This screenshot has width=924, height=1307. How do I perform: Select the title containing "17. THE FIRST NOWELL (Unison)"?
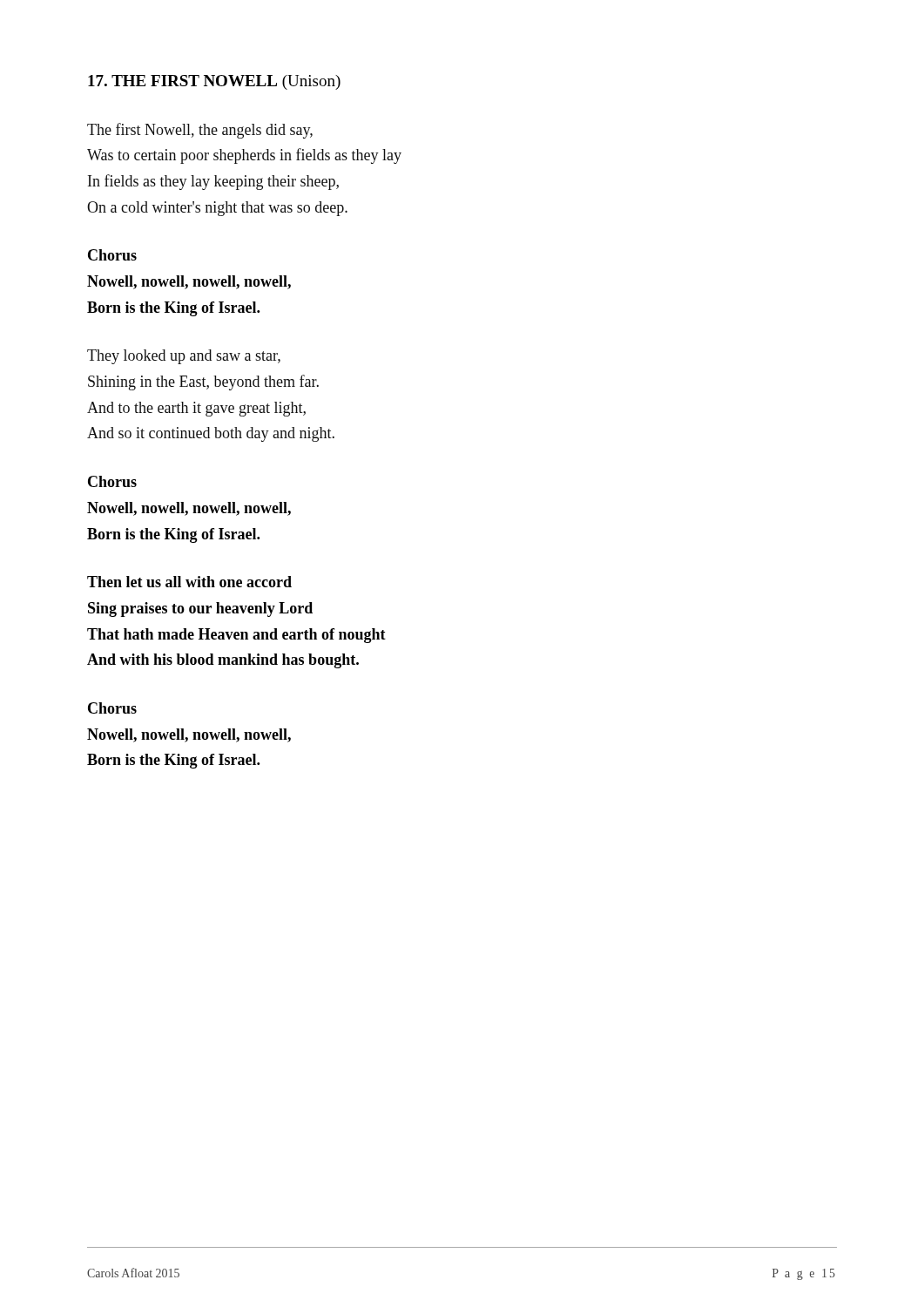pyautogui.click(x=214, y=81)
